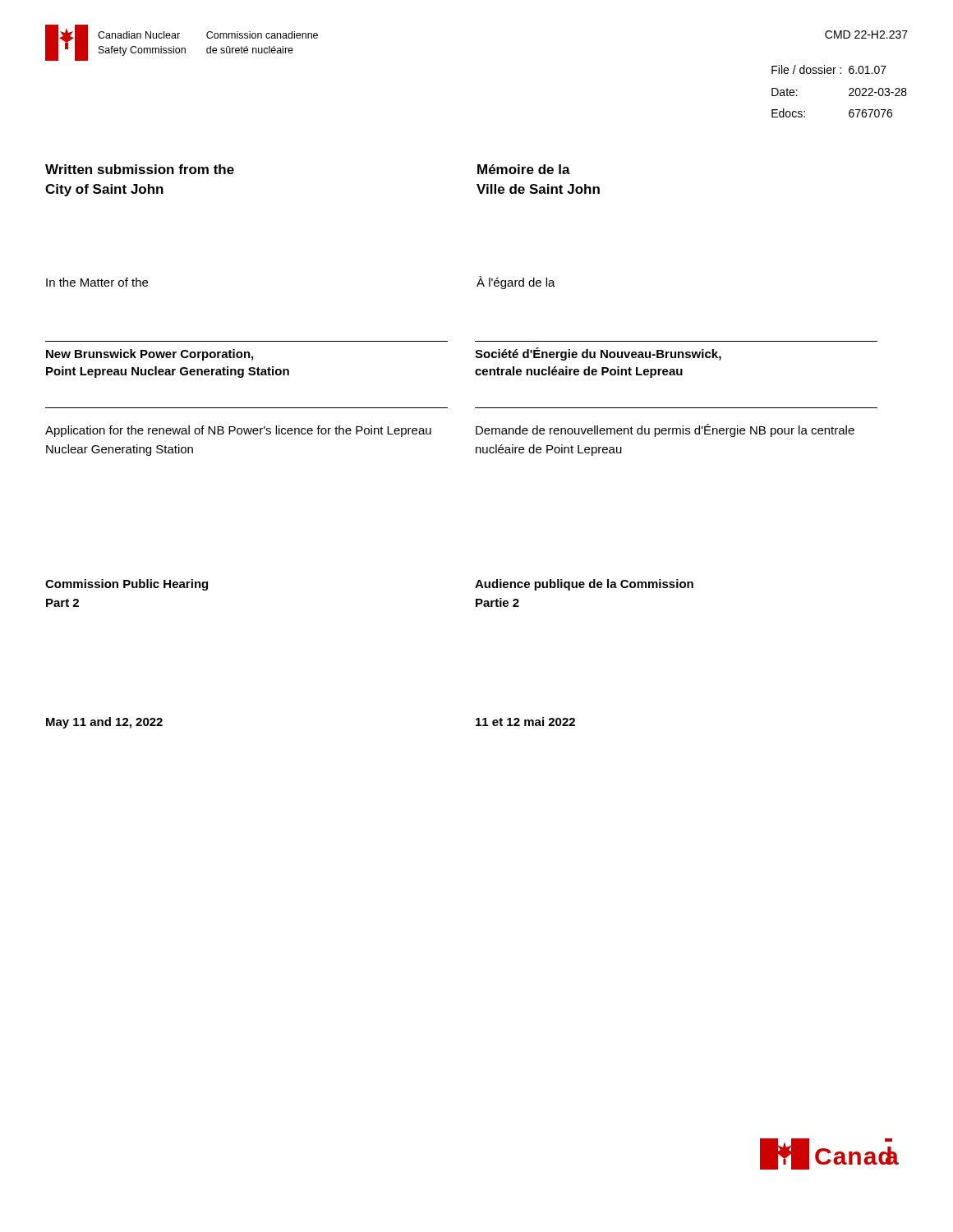Select the text that reads "11 et 12 mai 2022"
This screenshot has width=953, height=1232.
pos(525,722)
